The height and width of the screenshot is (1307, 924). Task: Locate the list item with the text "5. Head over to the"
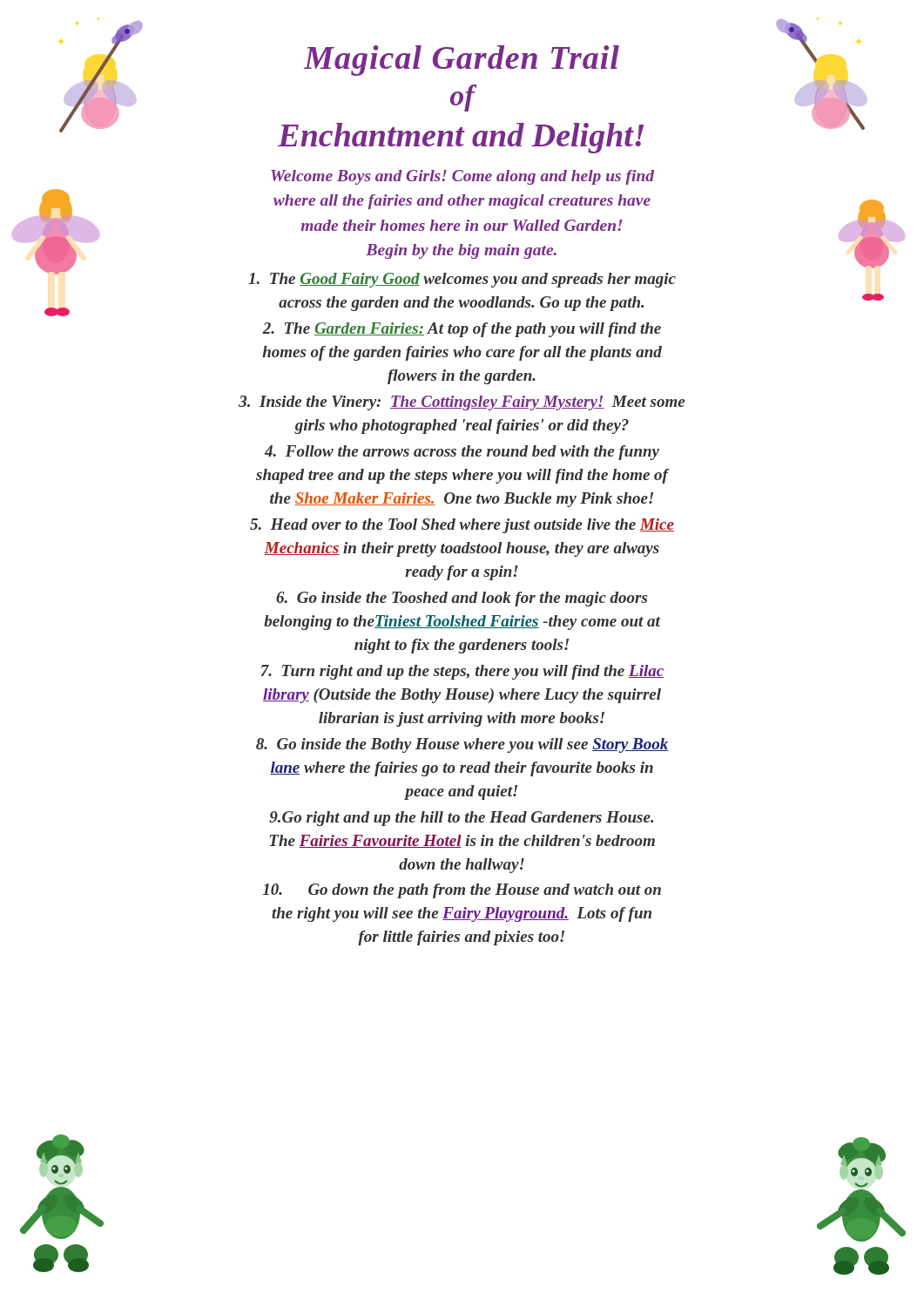click(462, 548)
